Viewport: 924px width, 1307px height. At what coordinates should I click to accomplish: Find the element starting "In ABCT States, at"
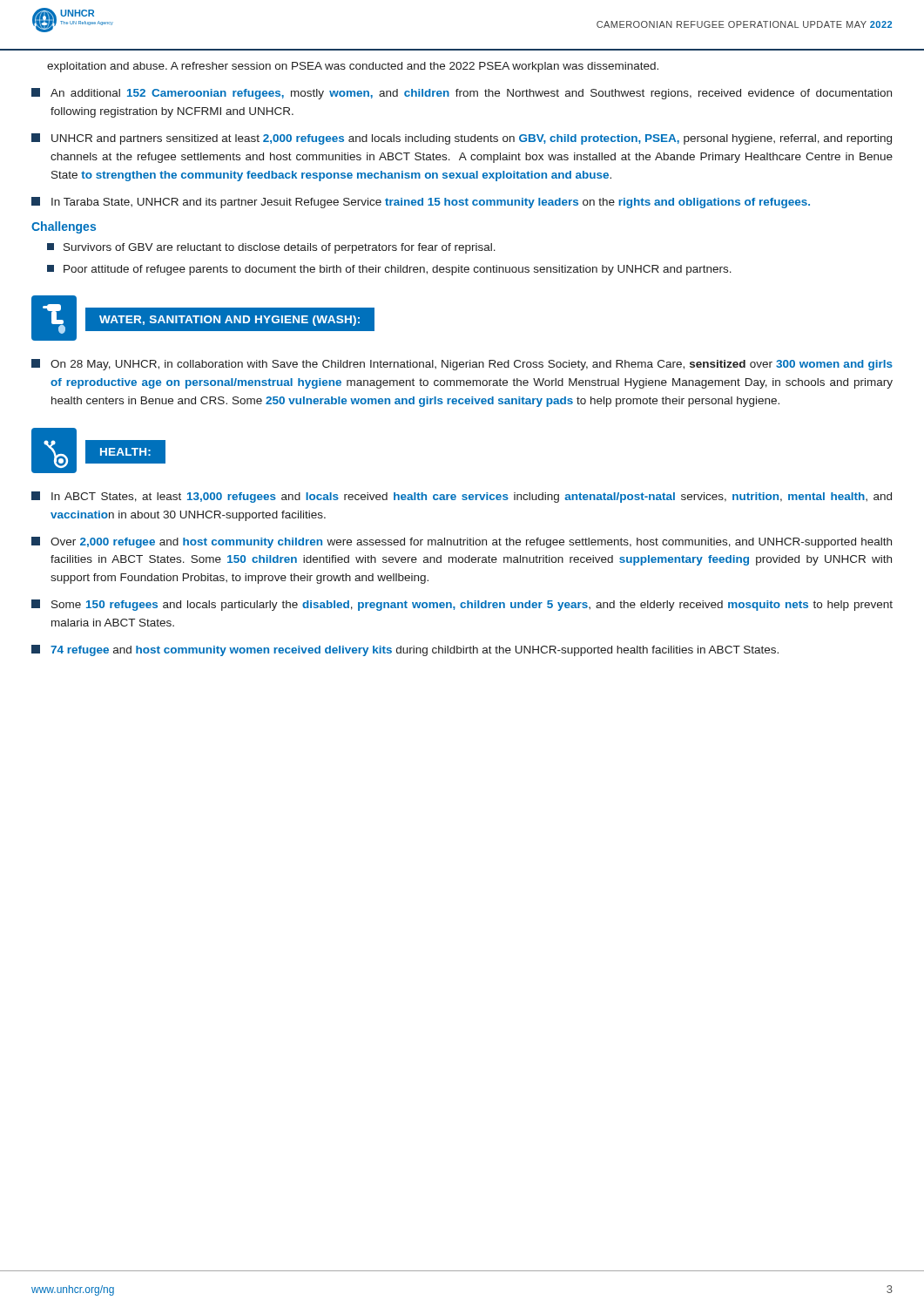pyautogui.click(x=462, y=506)
